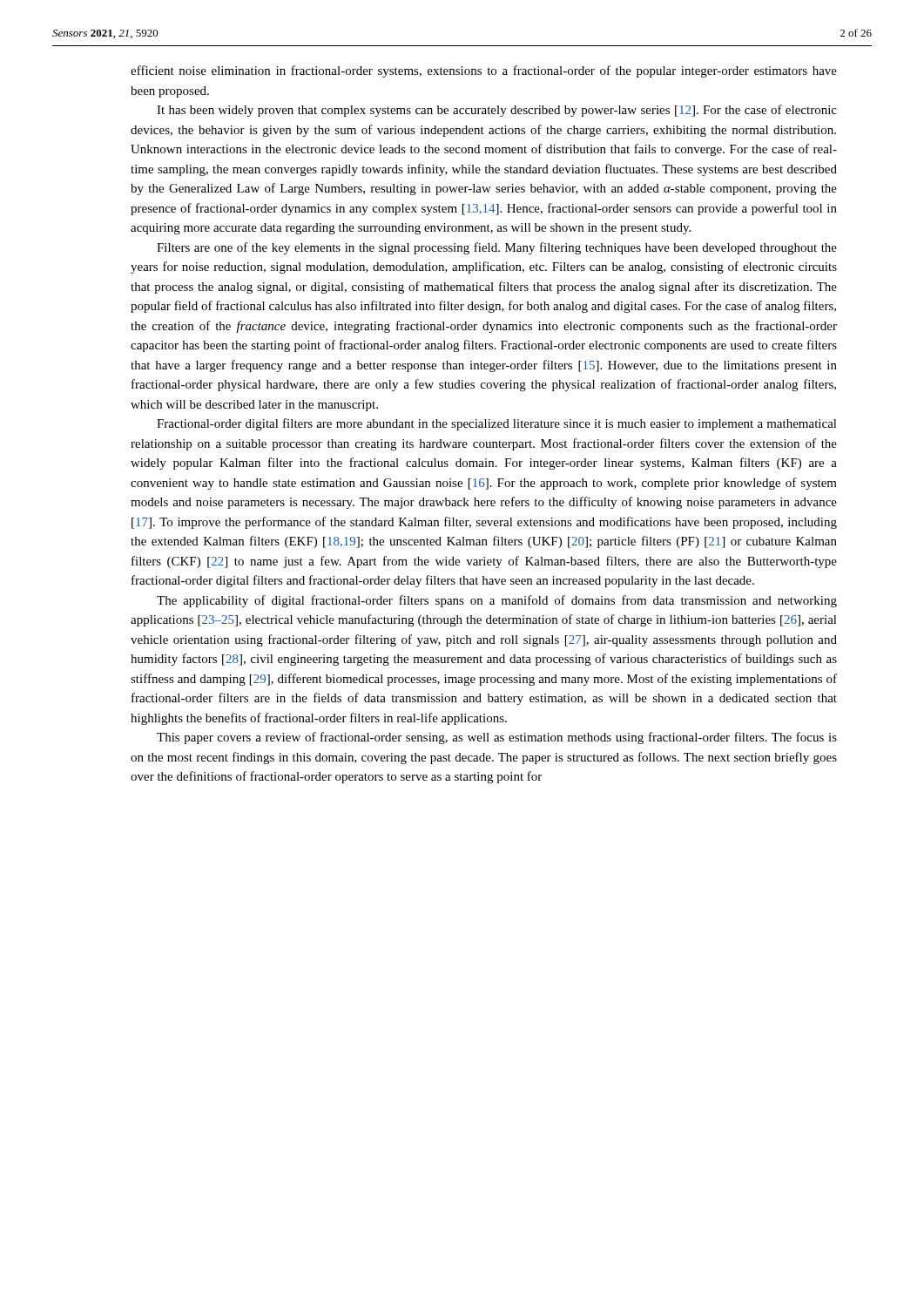Screen dimensions: 1307x924
Task: Find the block on this page that starts "Fractional-order digital filters are more abundant in the"
Action: 484,502
